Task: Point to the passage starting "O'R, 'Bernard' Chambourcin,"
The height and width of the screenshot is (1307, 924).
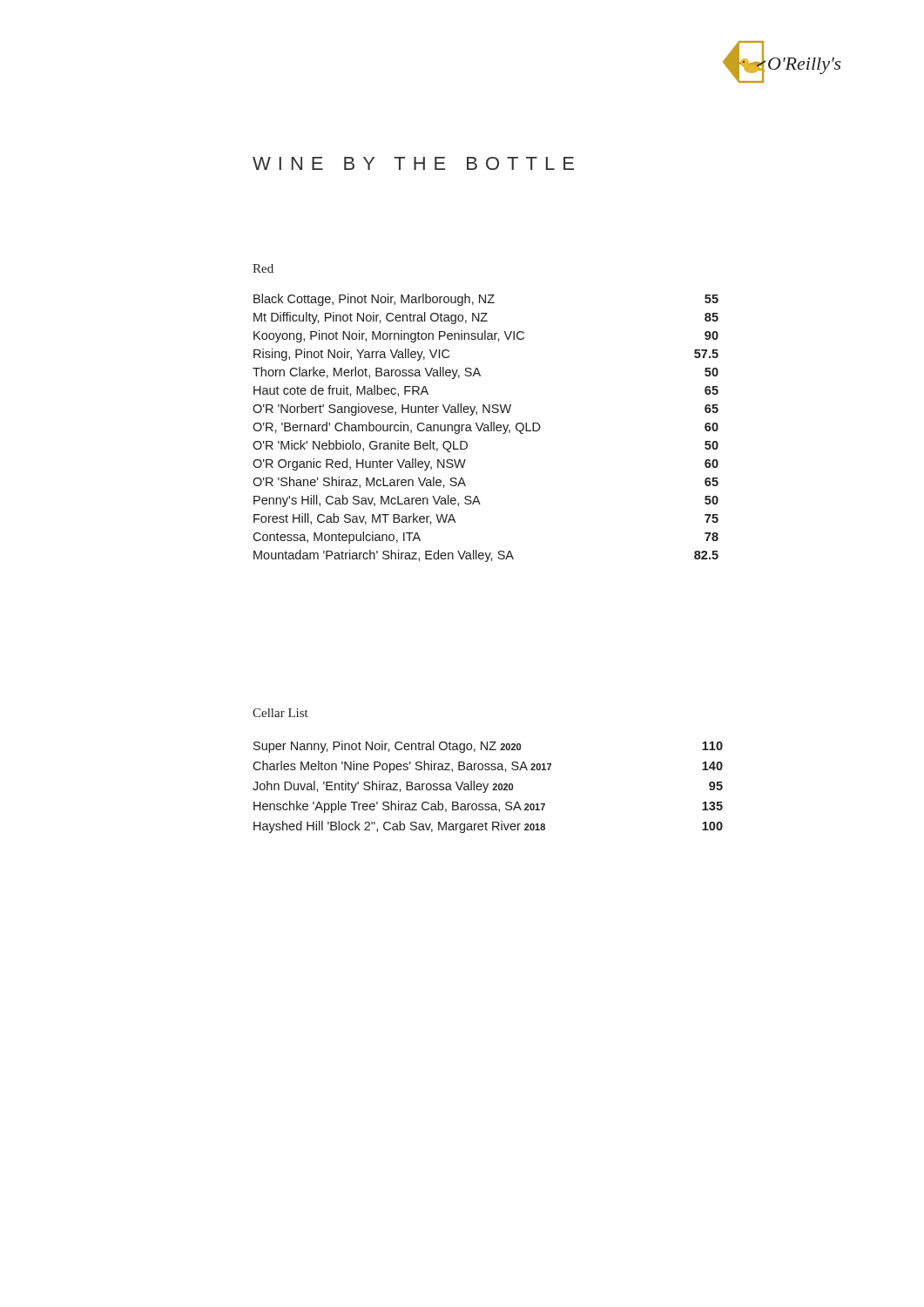Action: tap(486, 427)
